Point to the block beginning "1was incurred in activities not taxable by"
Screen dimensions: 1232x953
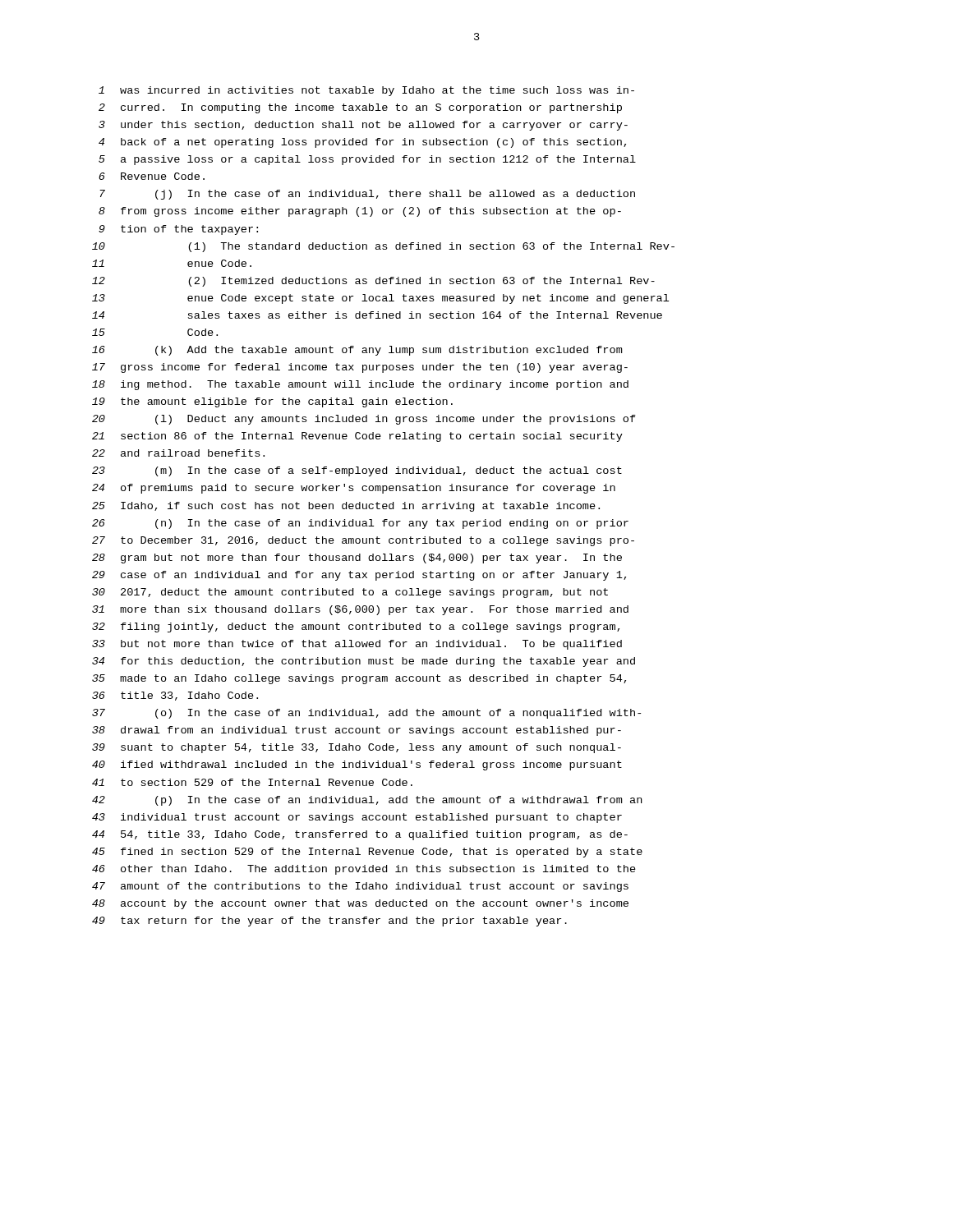coord(468,506)
